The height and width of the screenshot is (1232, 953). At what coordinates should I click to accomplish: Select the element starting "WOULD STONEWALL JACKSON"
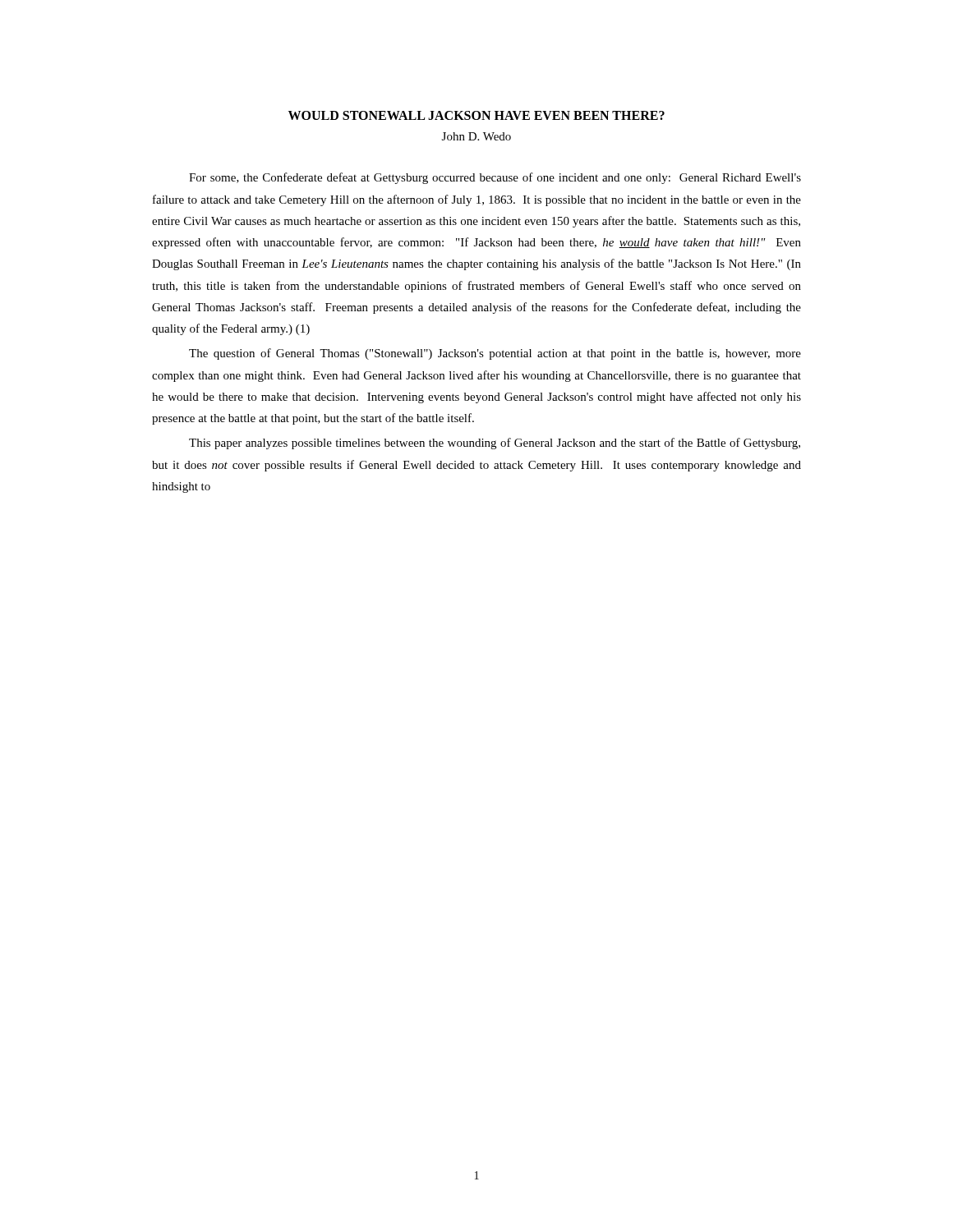tap(476, 115)
